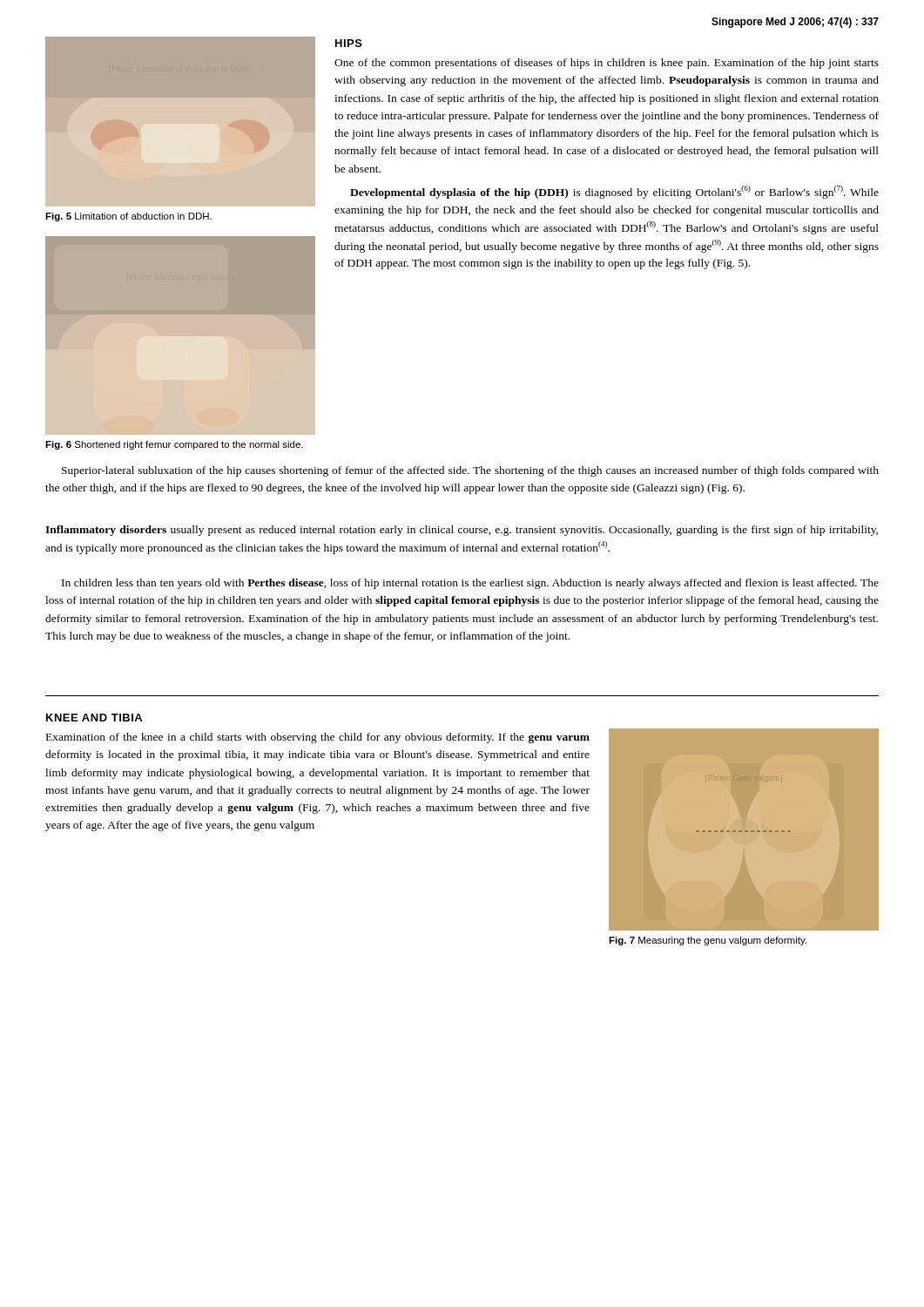Locate the text block that says "Inflammatory disorders usually present as reduced internal"
Screen dimensions: 1307x924
[462, 539]
